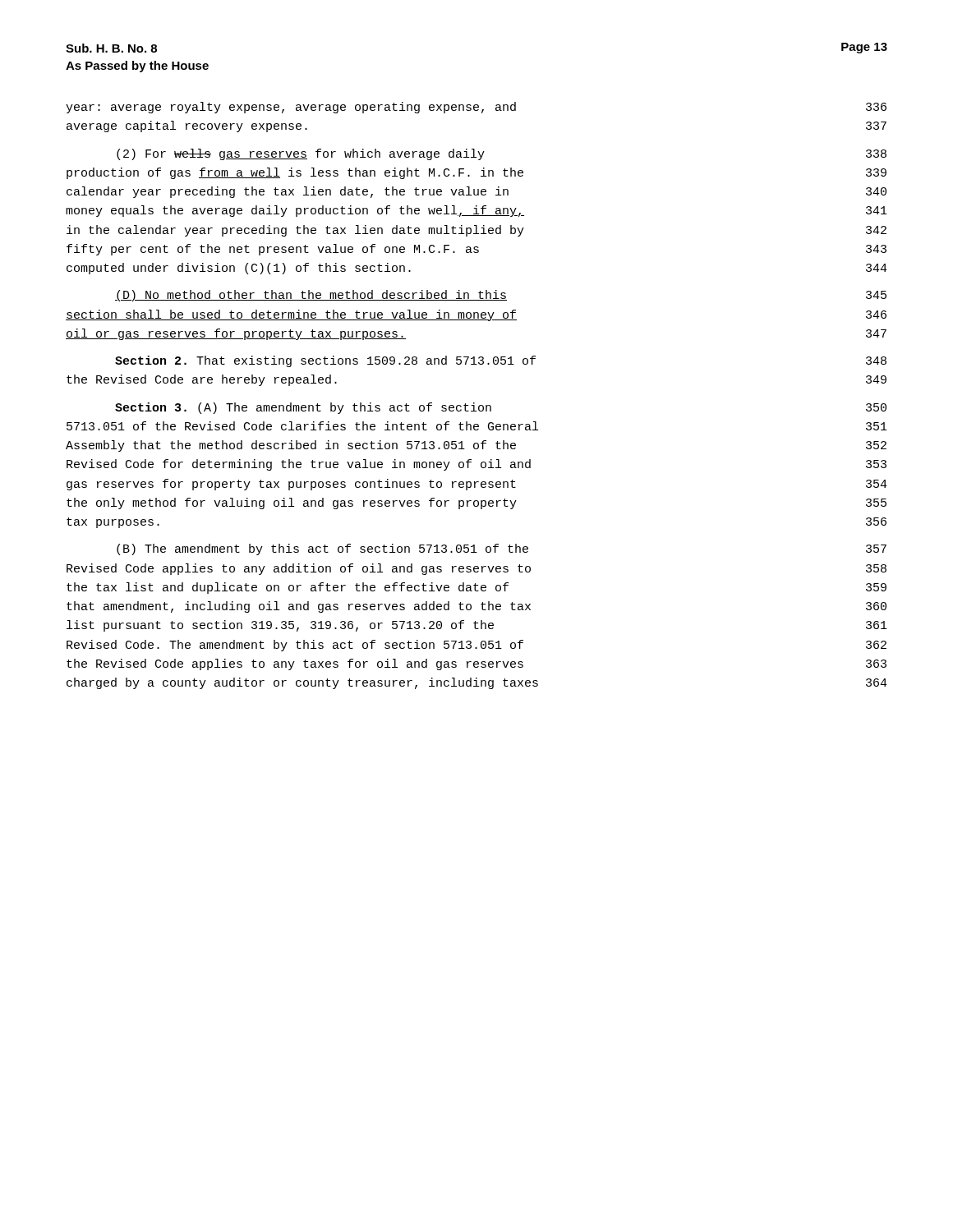The image size is (953, 1232).
Task: Select the element starting "(B) The amendment by"
Action: pos(476,617)
